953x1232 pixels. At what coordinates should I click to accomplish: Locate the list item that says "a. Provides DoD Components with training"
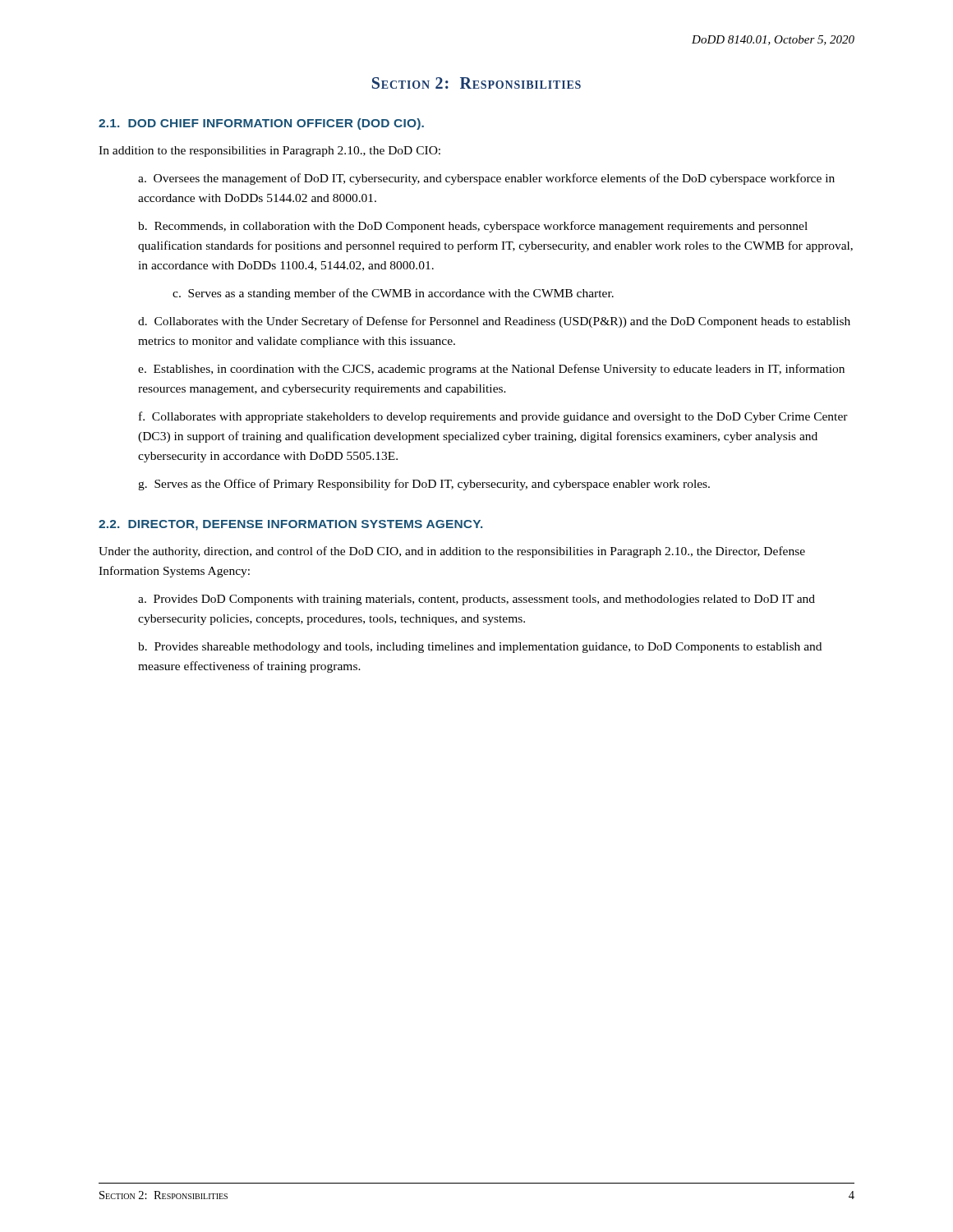point(477,608)
